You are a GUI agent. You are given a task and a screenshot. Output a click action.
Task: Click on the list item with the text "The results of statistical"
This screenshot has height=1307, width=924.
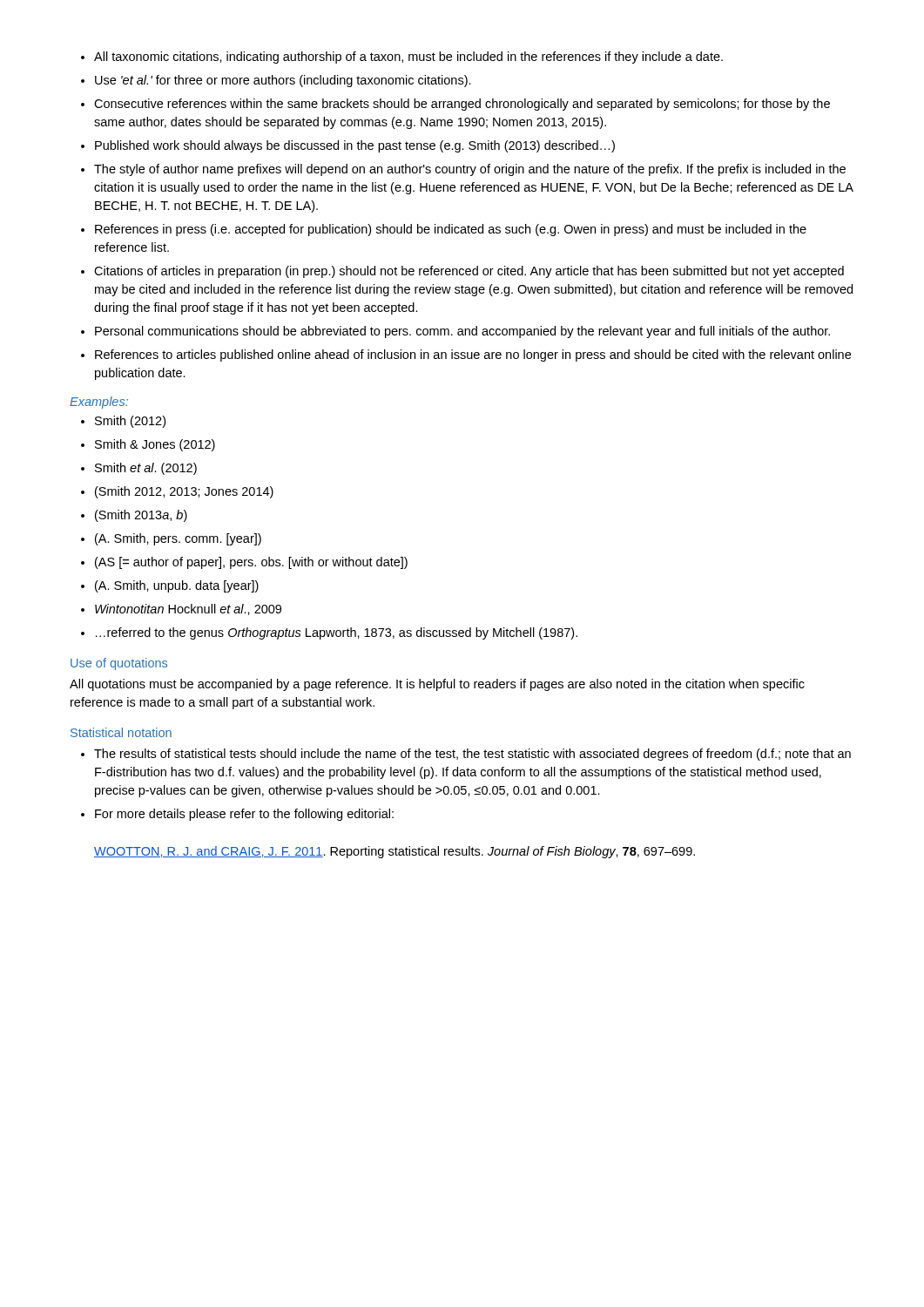pos(462,803)
